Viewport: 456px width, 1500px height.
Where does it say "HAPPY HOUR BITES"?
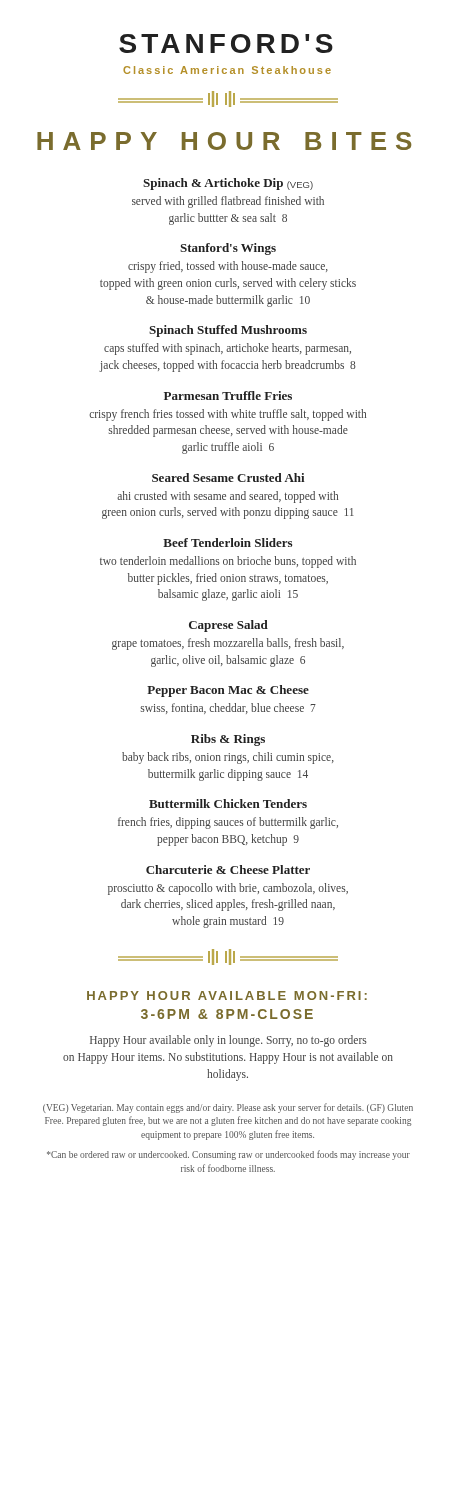pyautogui.click(x=228, y=141)
